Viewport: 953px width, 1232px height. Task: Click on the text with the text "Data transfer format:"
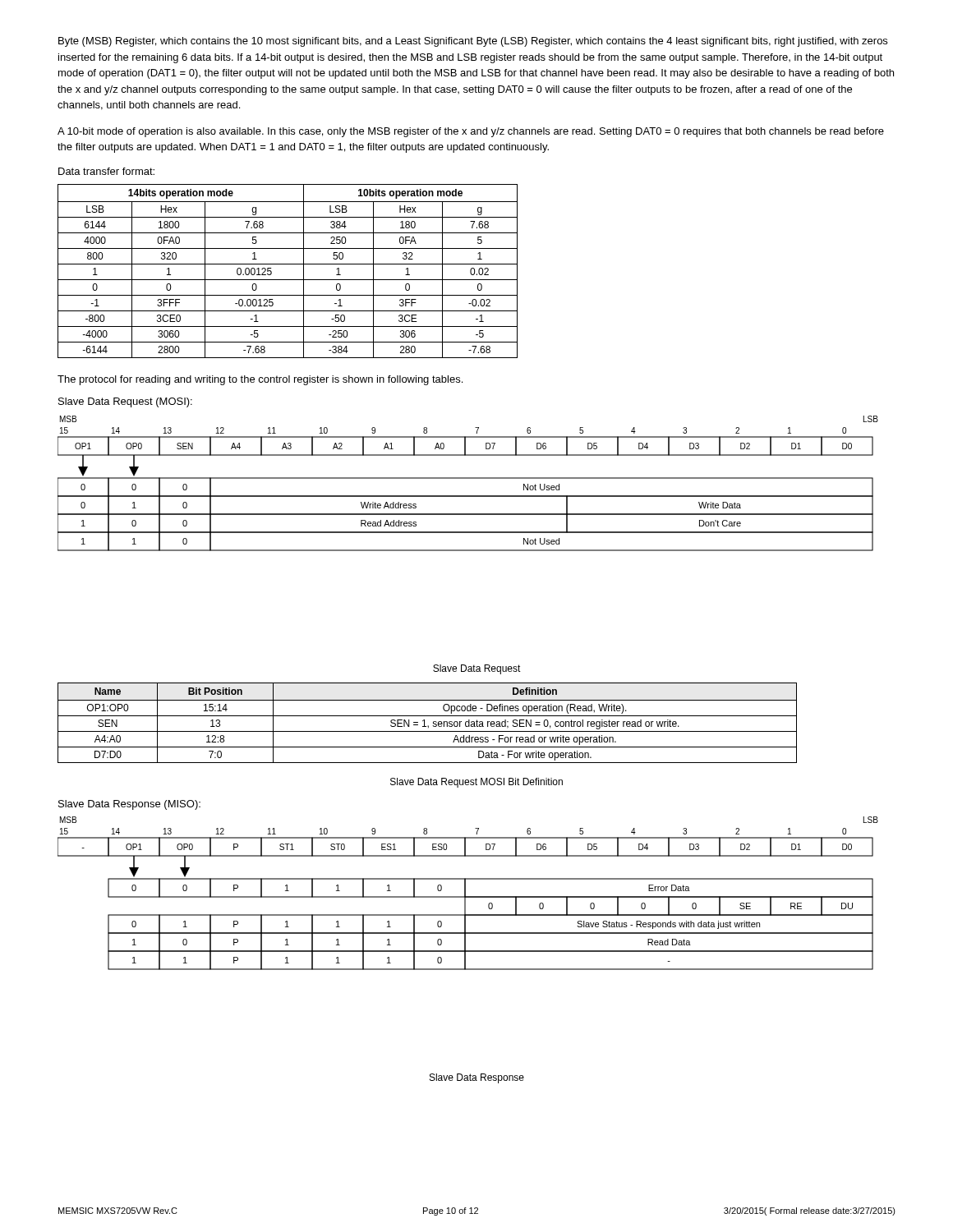point(106,171)
